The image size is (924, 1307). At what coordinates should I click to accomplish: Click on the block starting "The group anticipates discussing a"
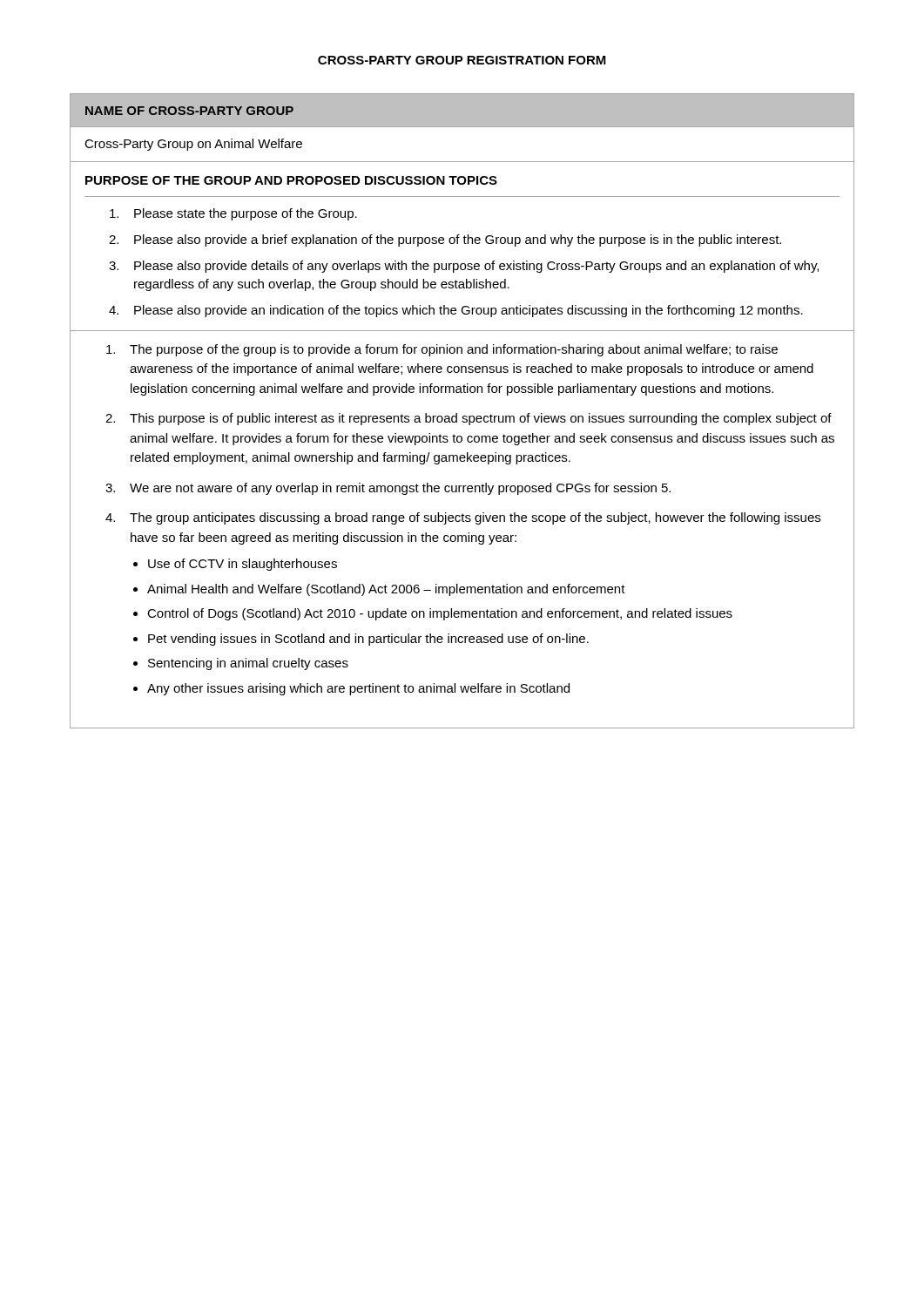pyautogui.click(x=485, y=606)
